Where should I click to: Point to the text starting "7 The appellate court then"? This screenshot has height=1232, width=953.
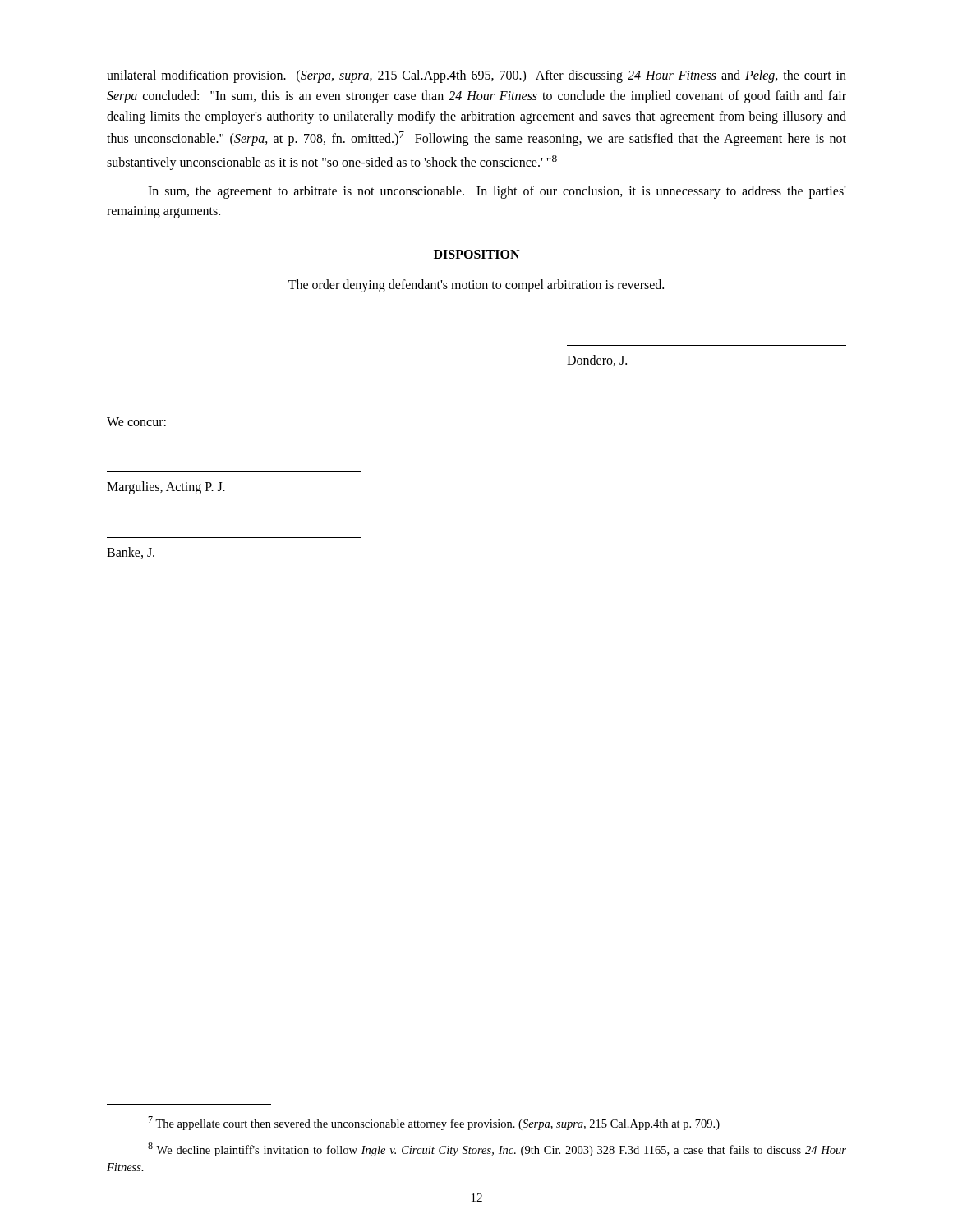tap(434, 1122)
